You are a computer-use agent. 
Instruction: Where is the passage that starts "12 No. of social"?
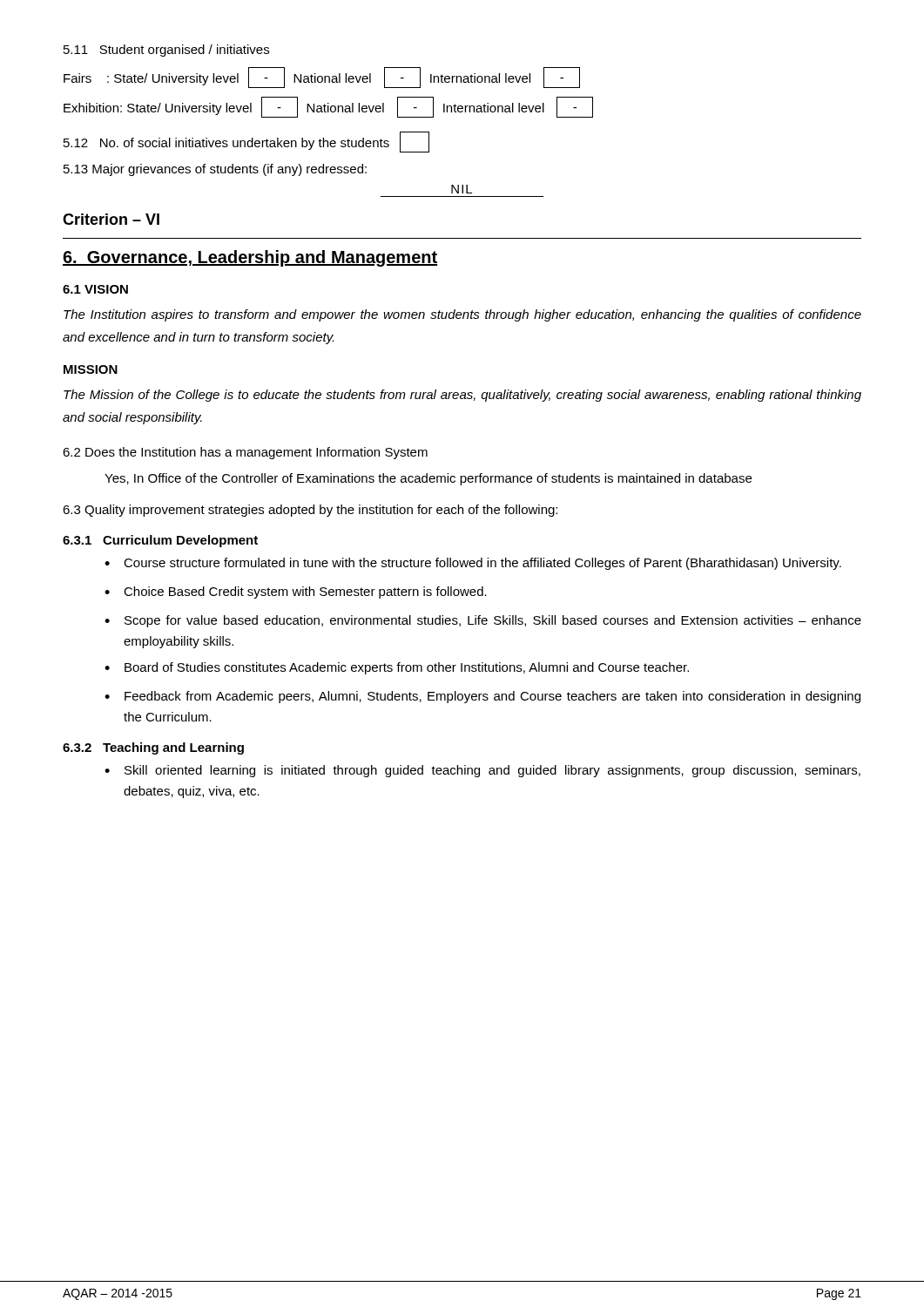(x=246, y=142)
